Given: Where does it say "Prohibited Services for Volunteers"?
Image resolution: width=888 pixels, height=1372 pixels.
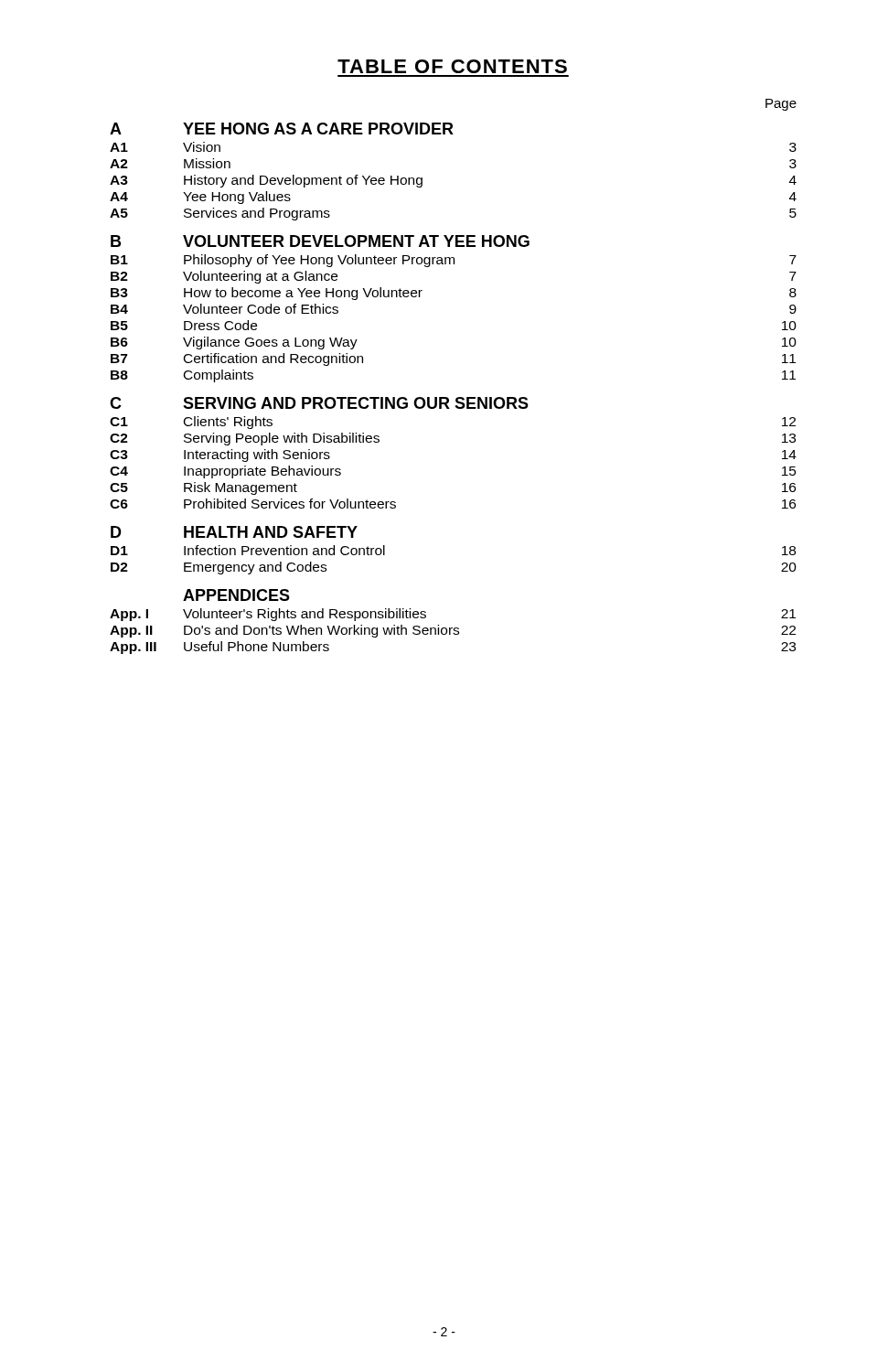Looking at the screenshot, I should coord(290,504).
